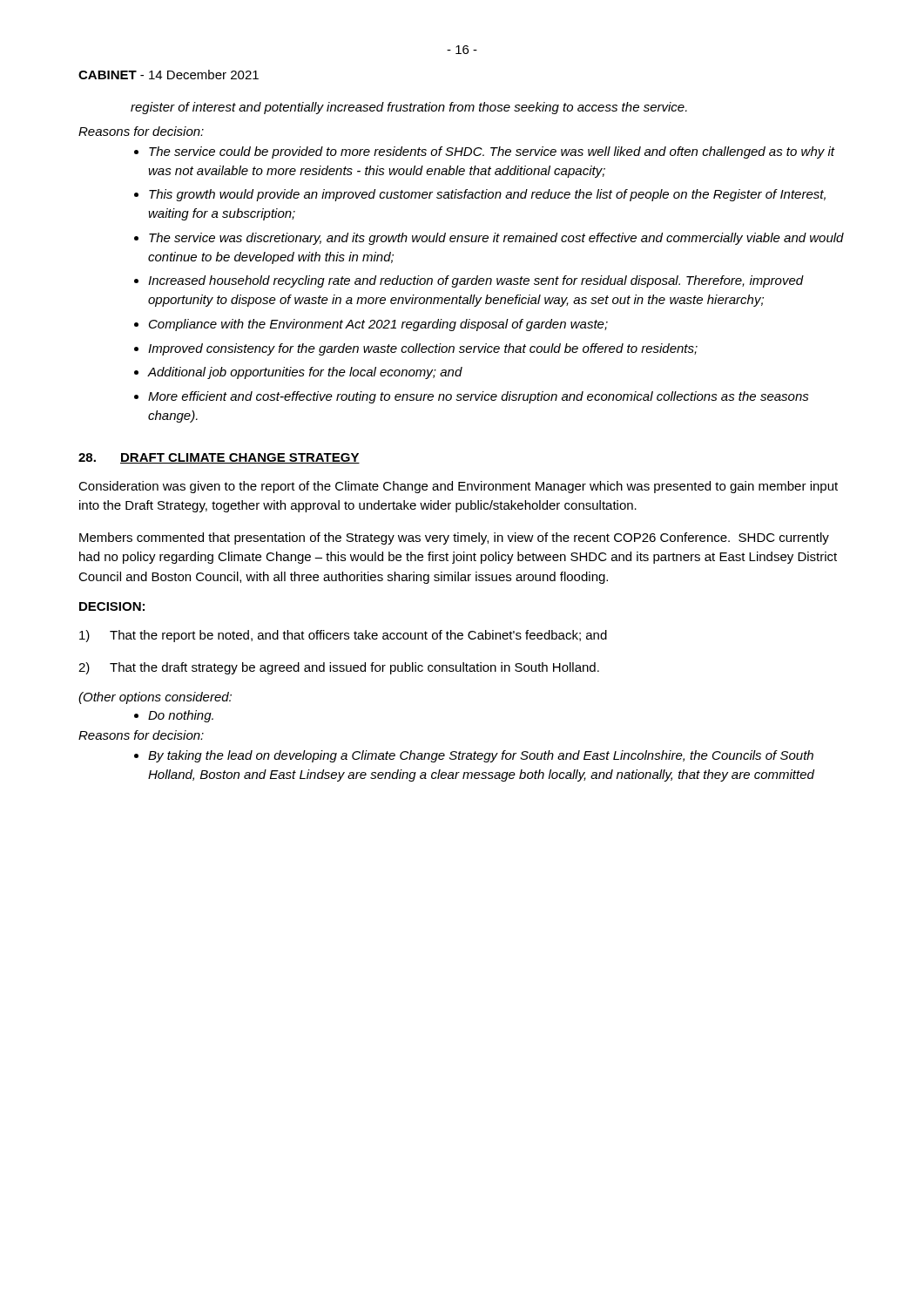Select the text starting "Additional job opportunities for"
Image resolution: width=924 pixels, height=1307 pixels.
click(x=305, y=372)
